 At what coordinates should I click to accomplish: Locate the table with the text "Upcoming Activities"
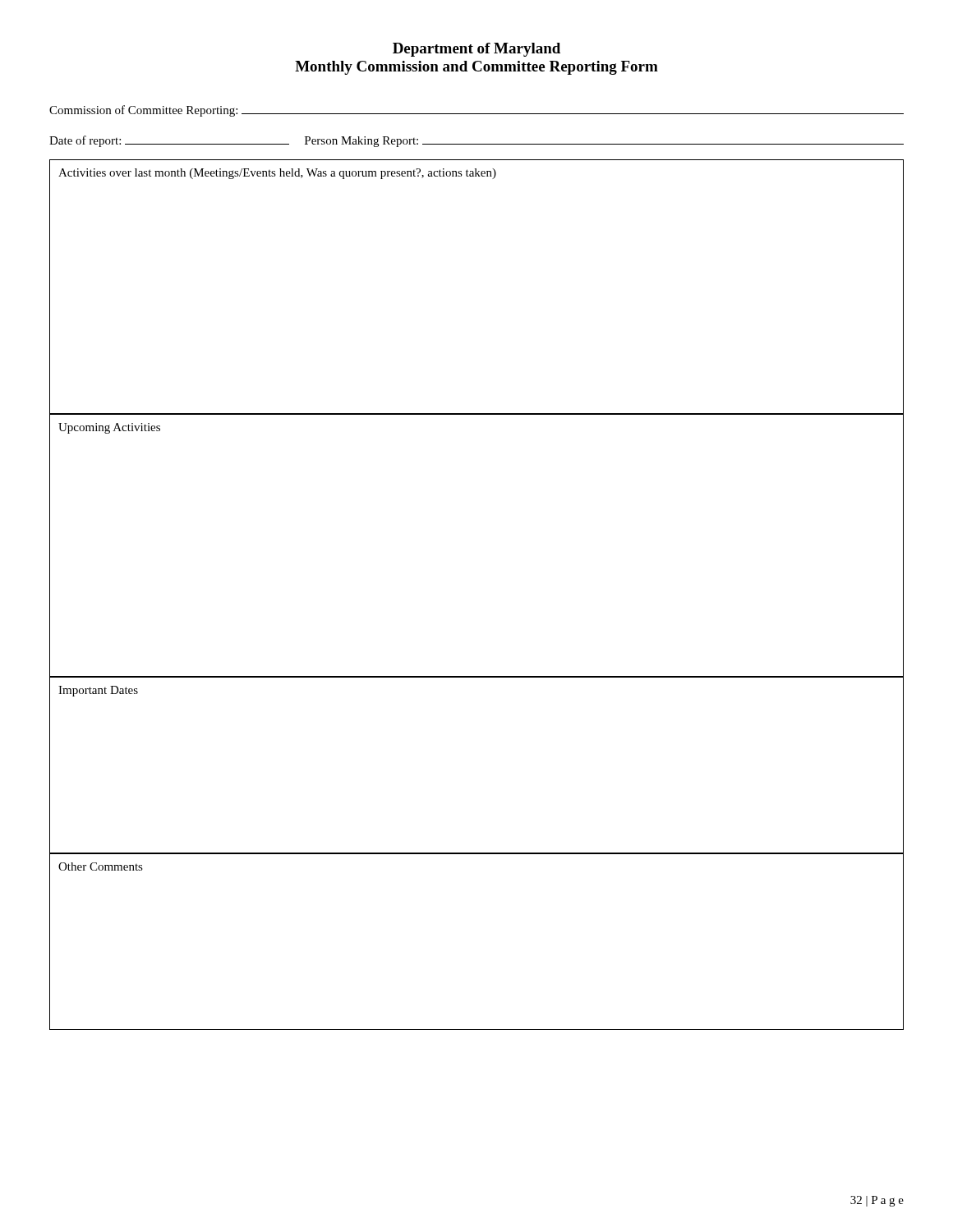pyautogui.click(x=476, y=545)
